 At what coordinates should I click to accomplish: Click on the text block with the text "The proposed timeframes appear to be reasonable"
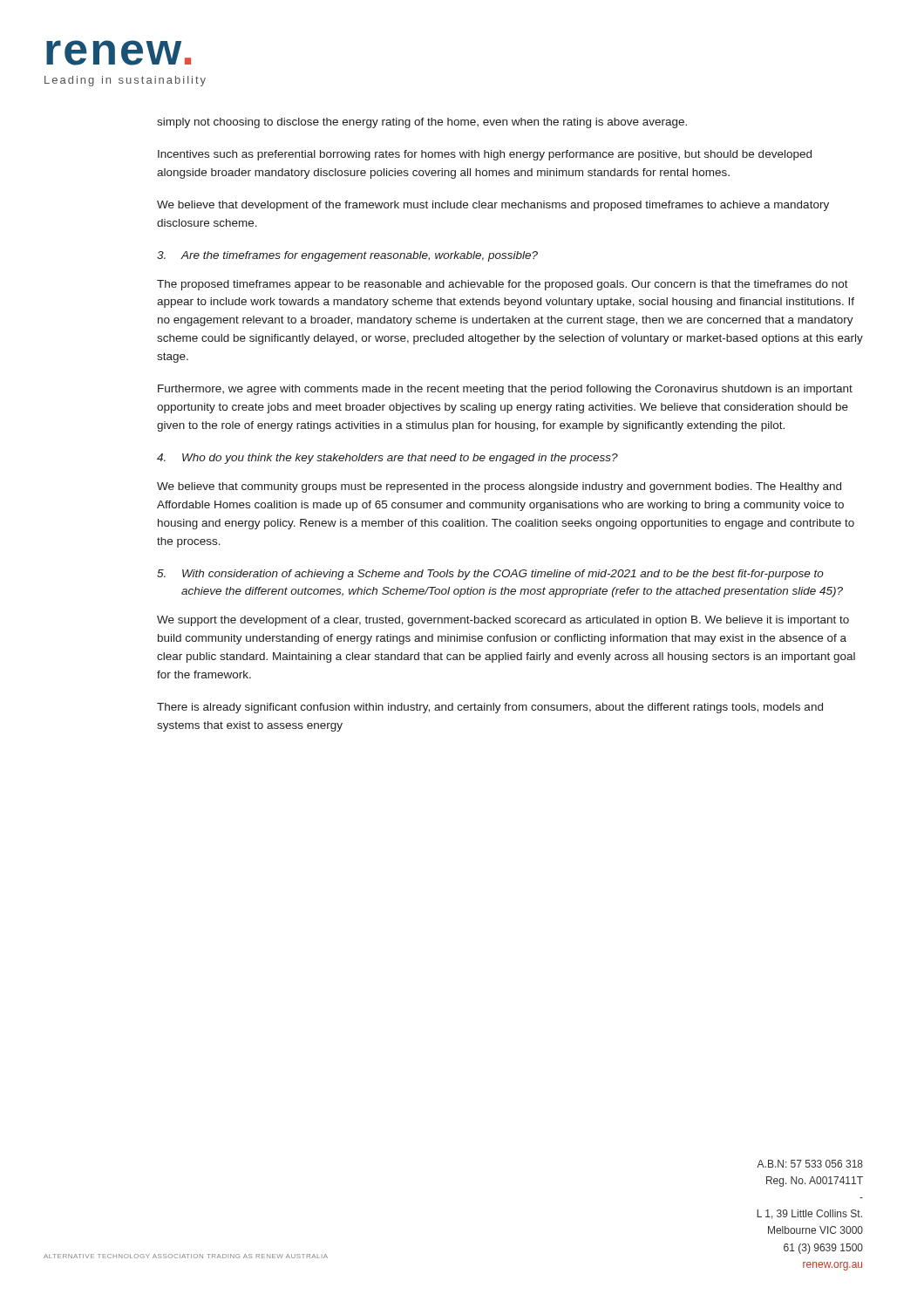tap(510, 320)
